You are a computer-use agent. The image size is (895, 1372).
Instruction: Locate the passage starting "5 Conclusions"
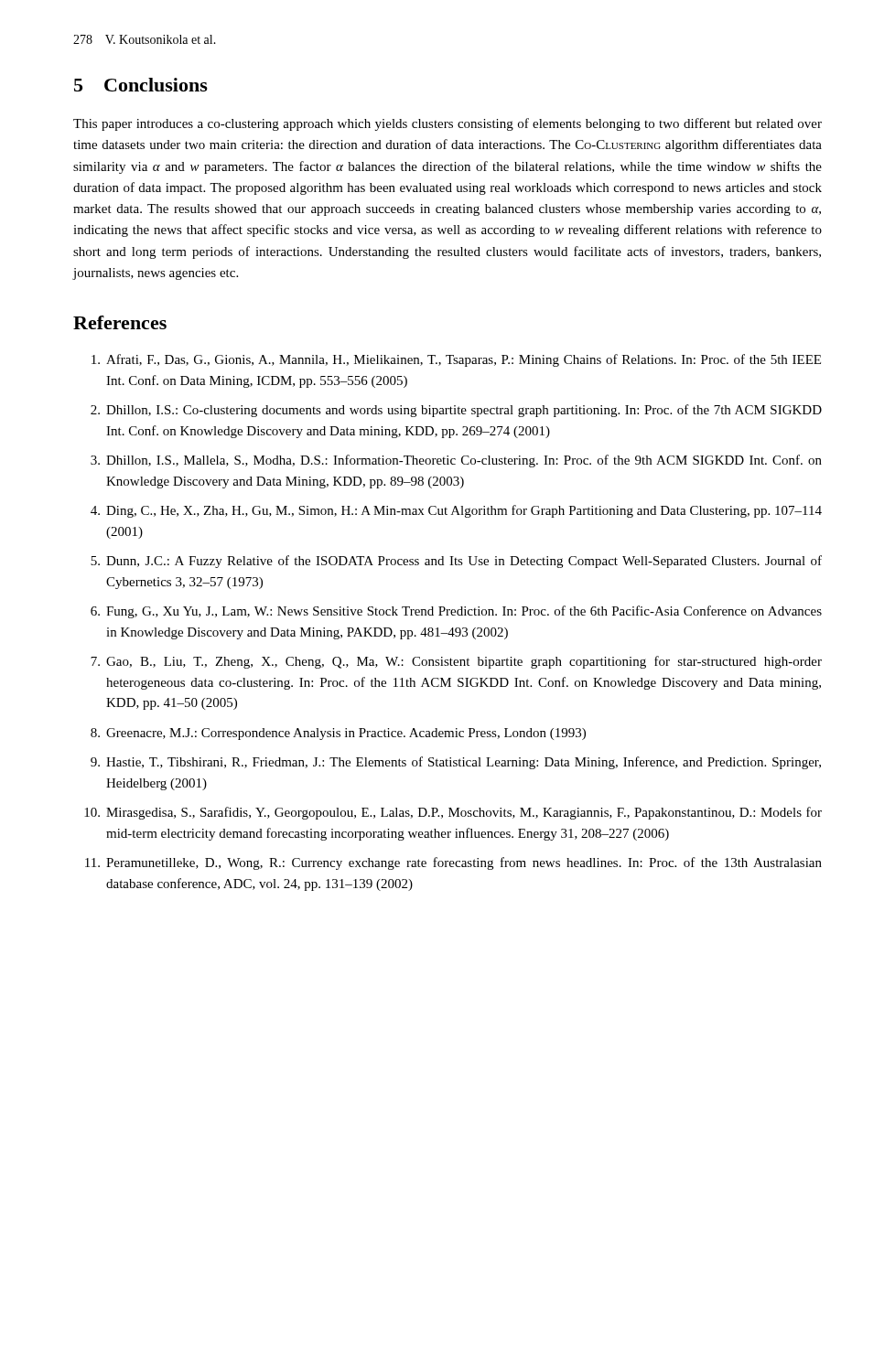(x=140, y=85)
